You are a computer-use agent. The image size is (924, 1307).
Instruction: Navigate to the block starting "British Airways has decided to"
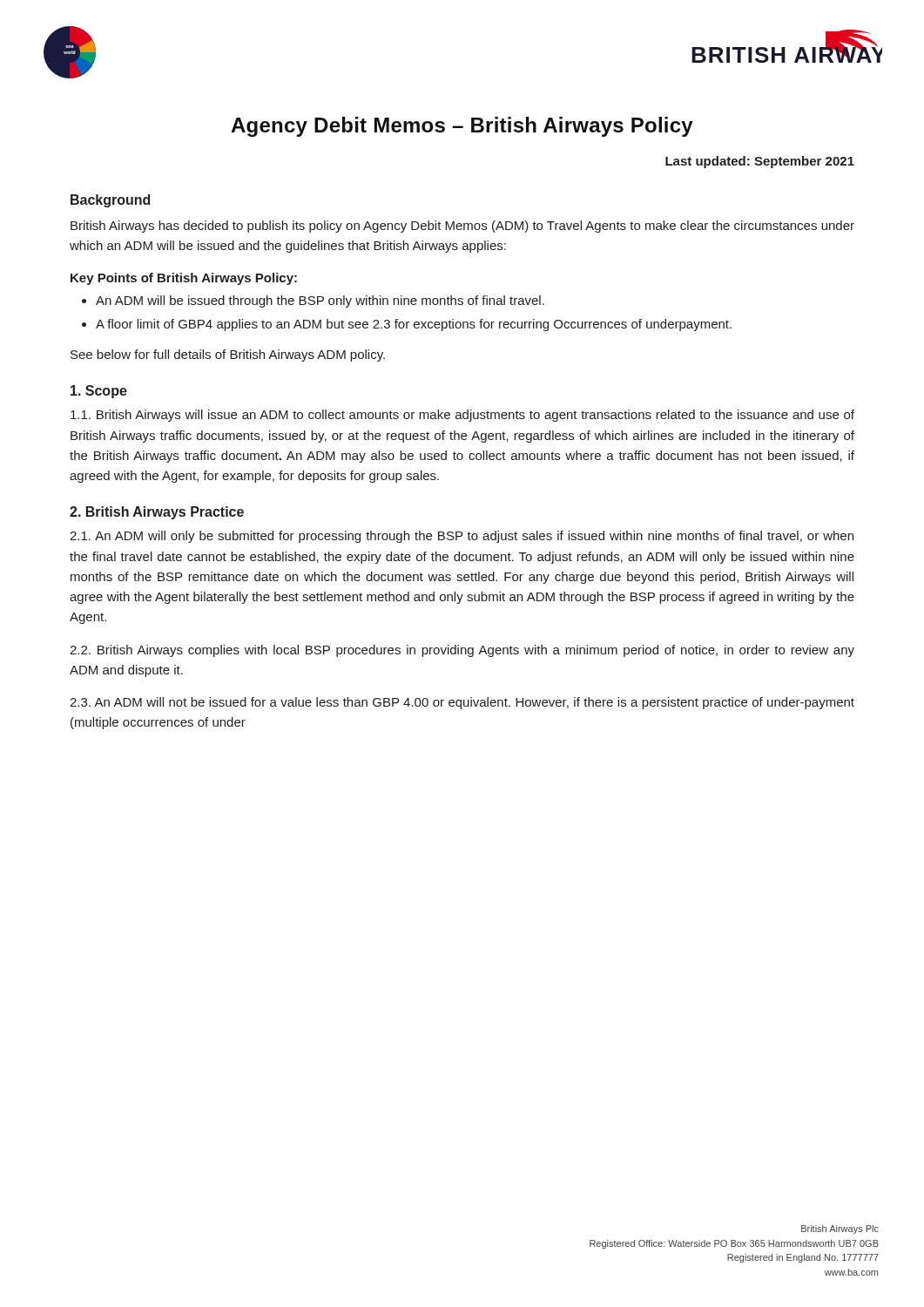[462, 235]
